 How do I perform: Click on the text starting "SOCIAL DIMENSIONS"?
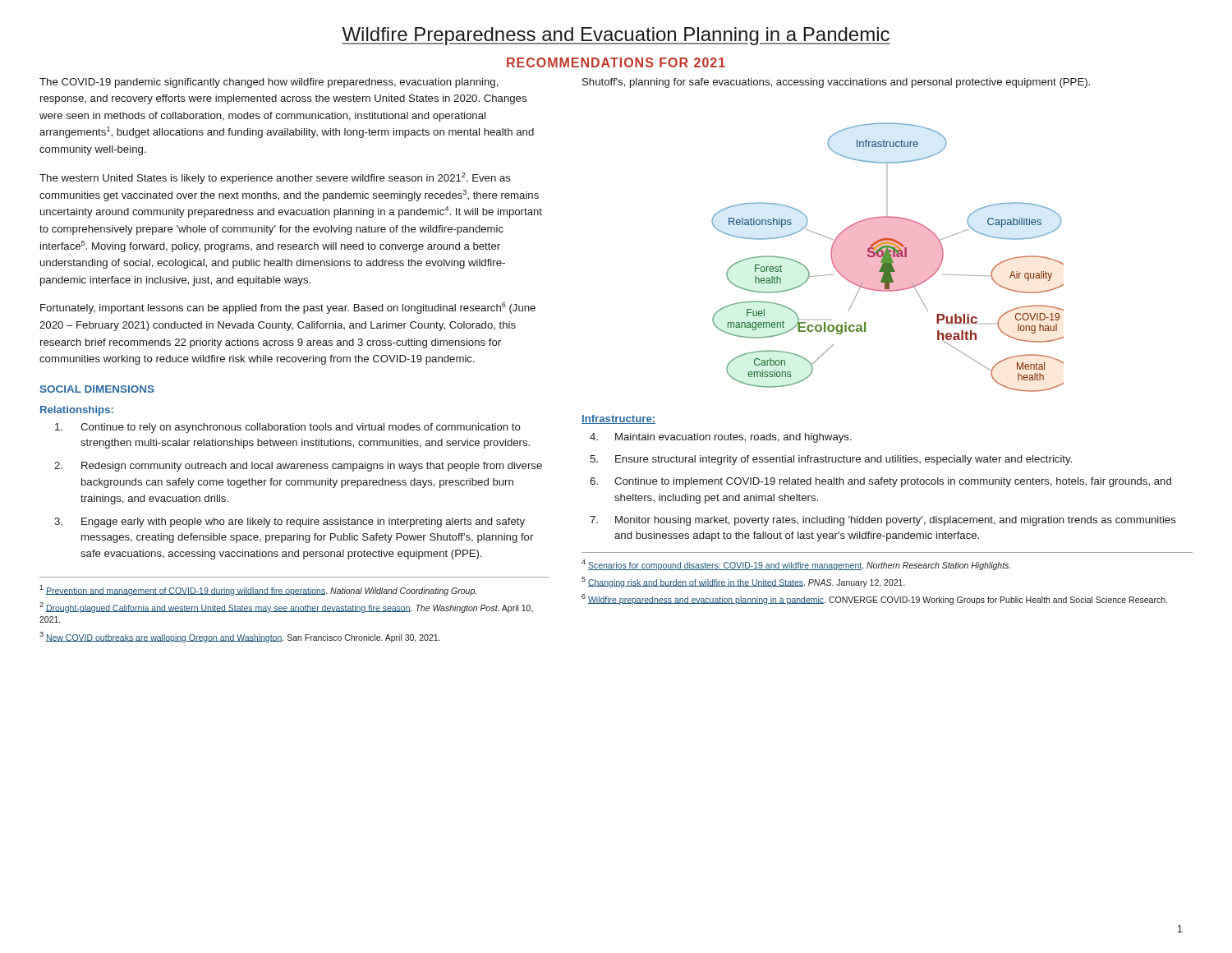[97, 389]
